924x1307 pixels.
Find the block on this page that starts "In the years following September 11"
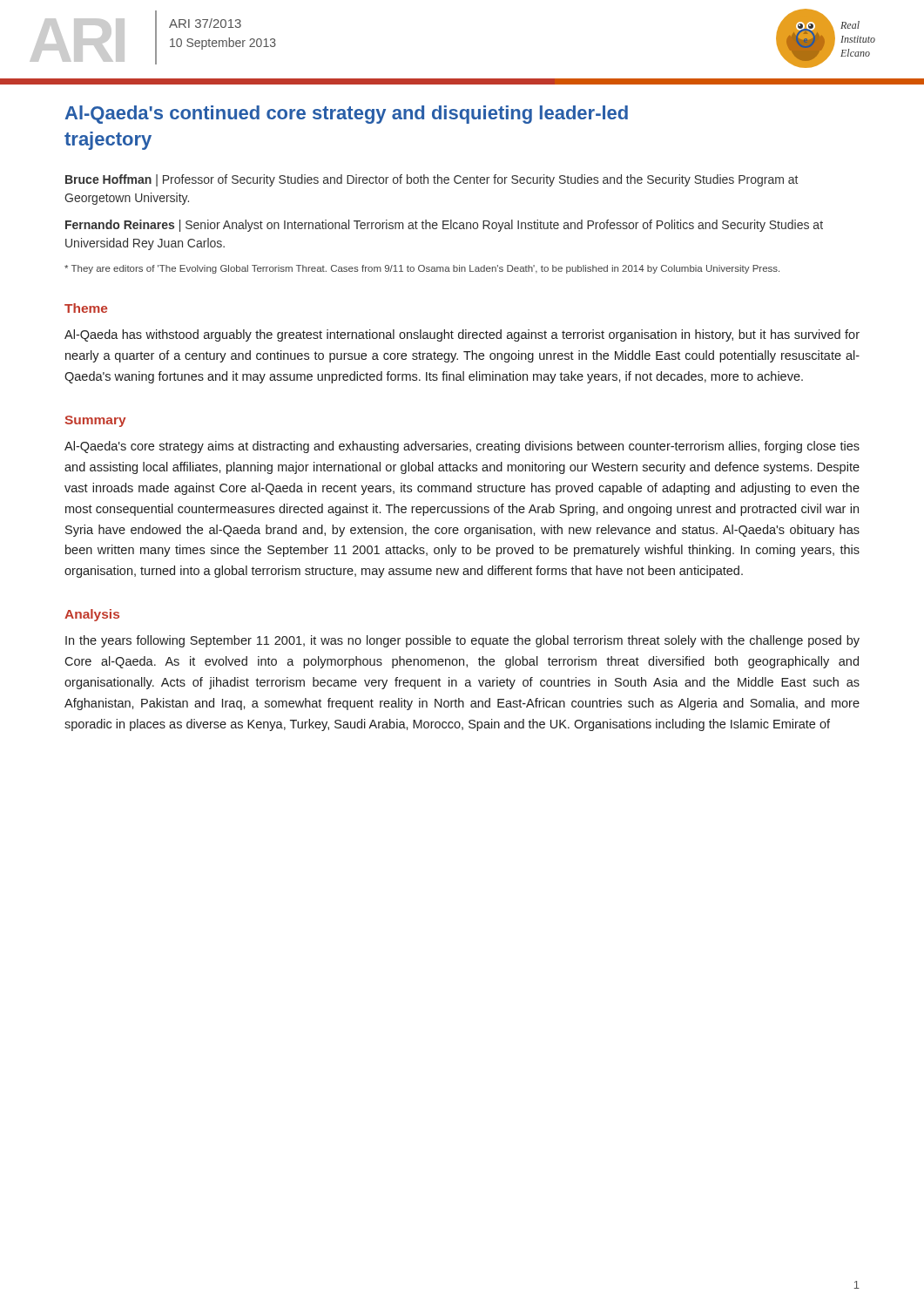coord(462,682)
